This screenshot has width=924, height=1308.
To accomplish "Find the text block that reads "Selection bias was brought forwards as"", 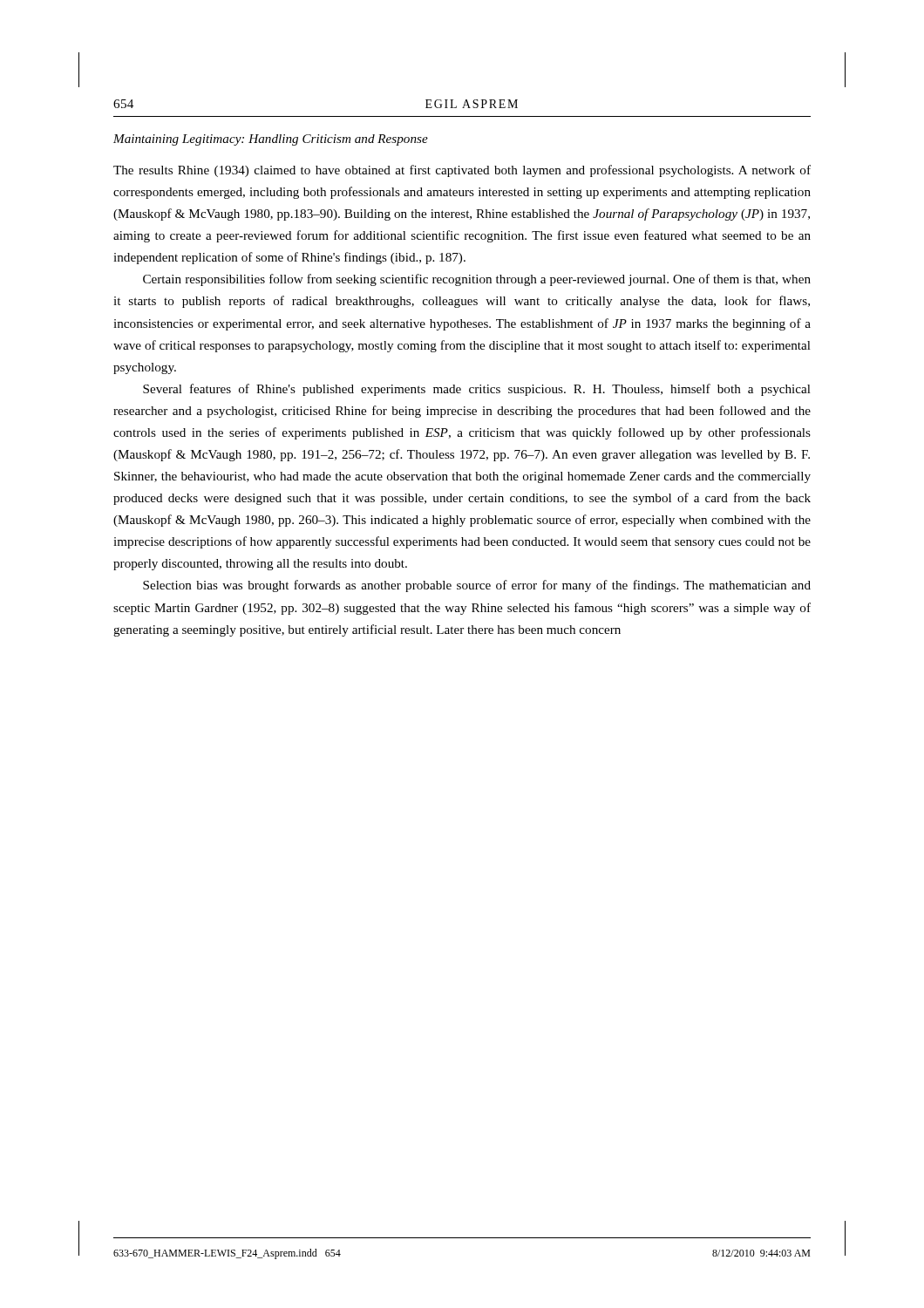I will click(x=462, y=607).
